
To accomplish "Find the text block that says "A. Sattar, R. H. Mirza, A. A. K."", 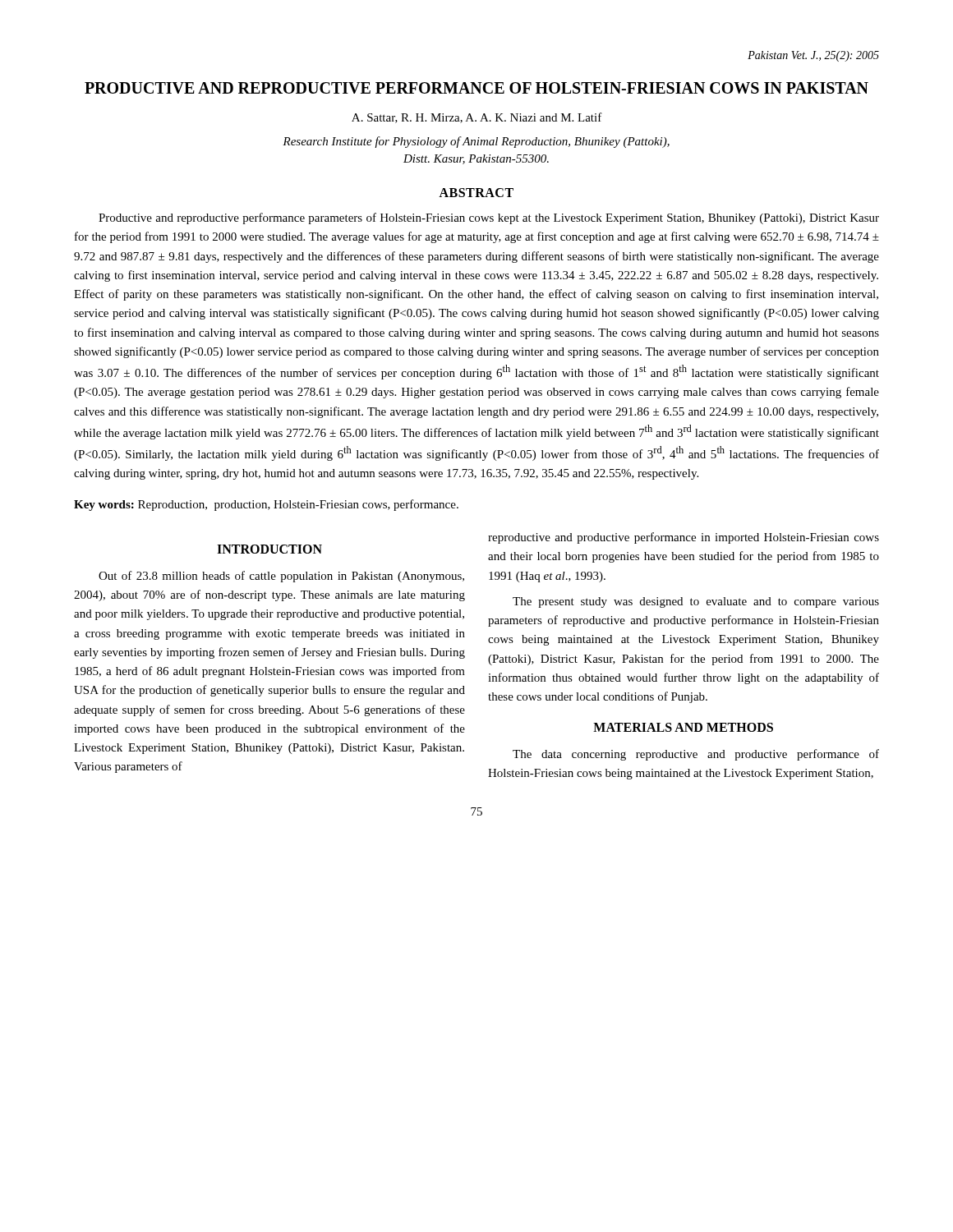I will (476, 117).
